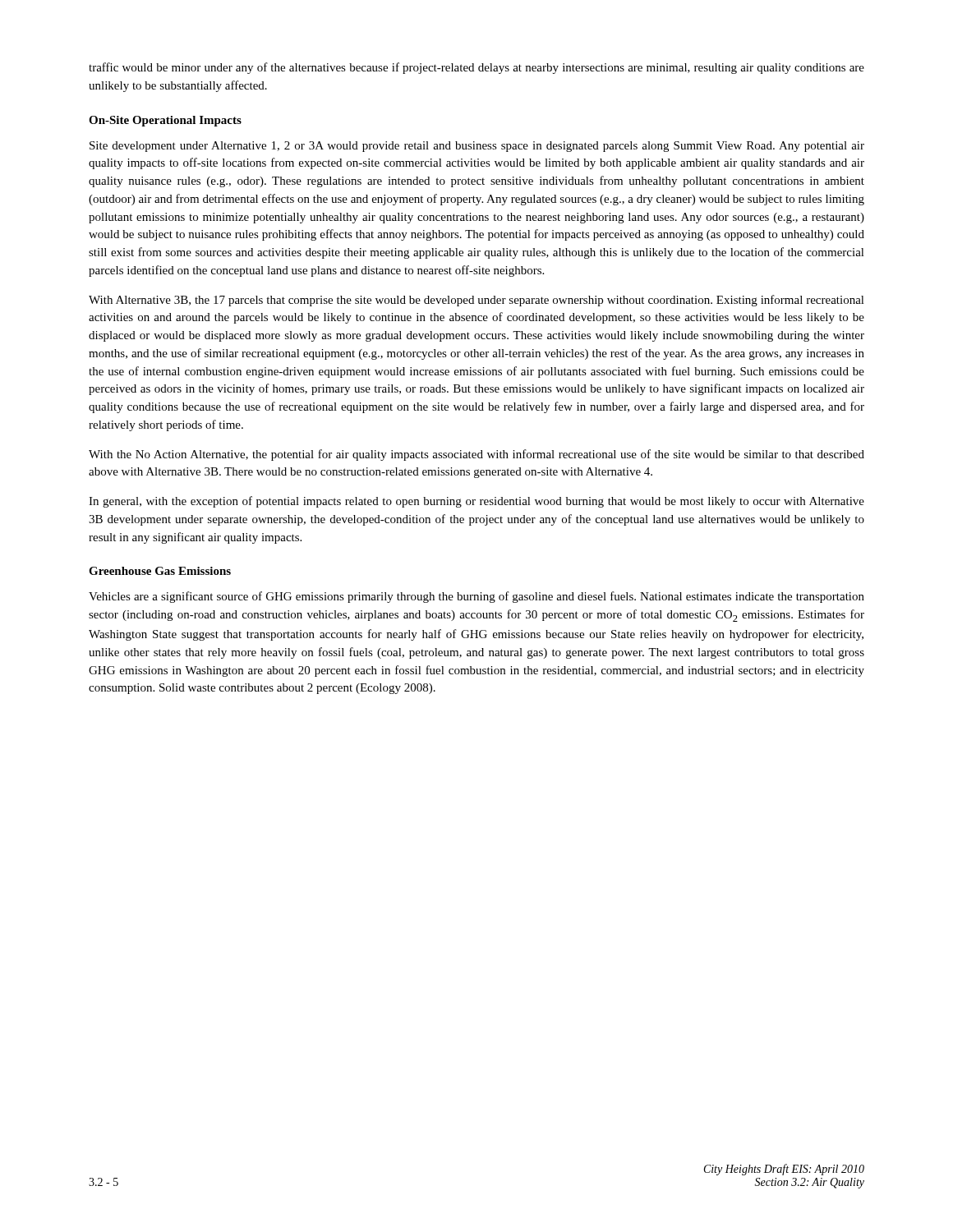The width and height of the screenshot is (953, 1232).
Task: Select the section header with the text "On-Site Operational Impacts"
Action: (165, 120)
